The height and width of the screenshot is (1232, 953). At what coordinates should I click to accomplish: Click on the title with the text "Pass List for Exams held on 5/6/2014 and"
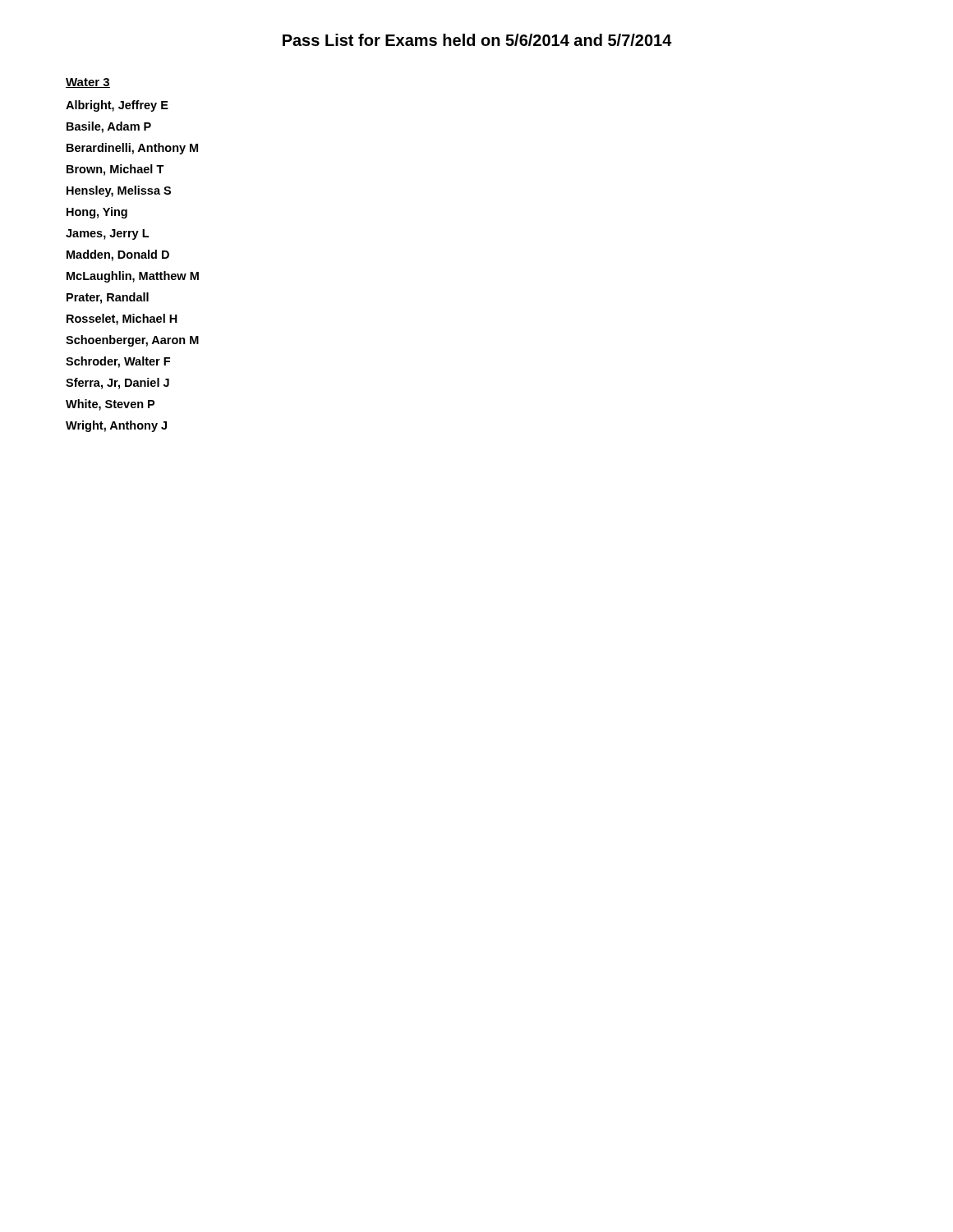coord(476,40)
